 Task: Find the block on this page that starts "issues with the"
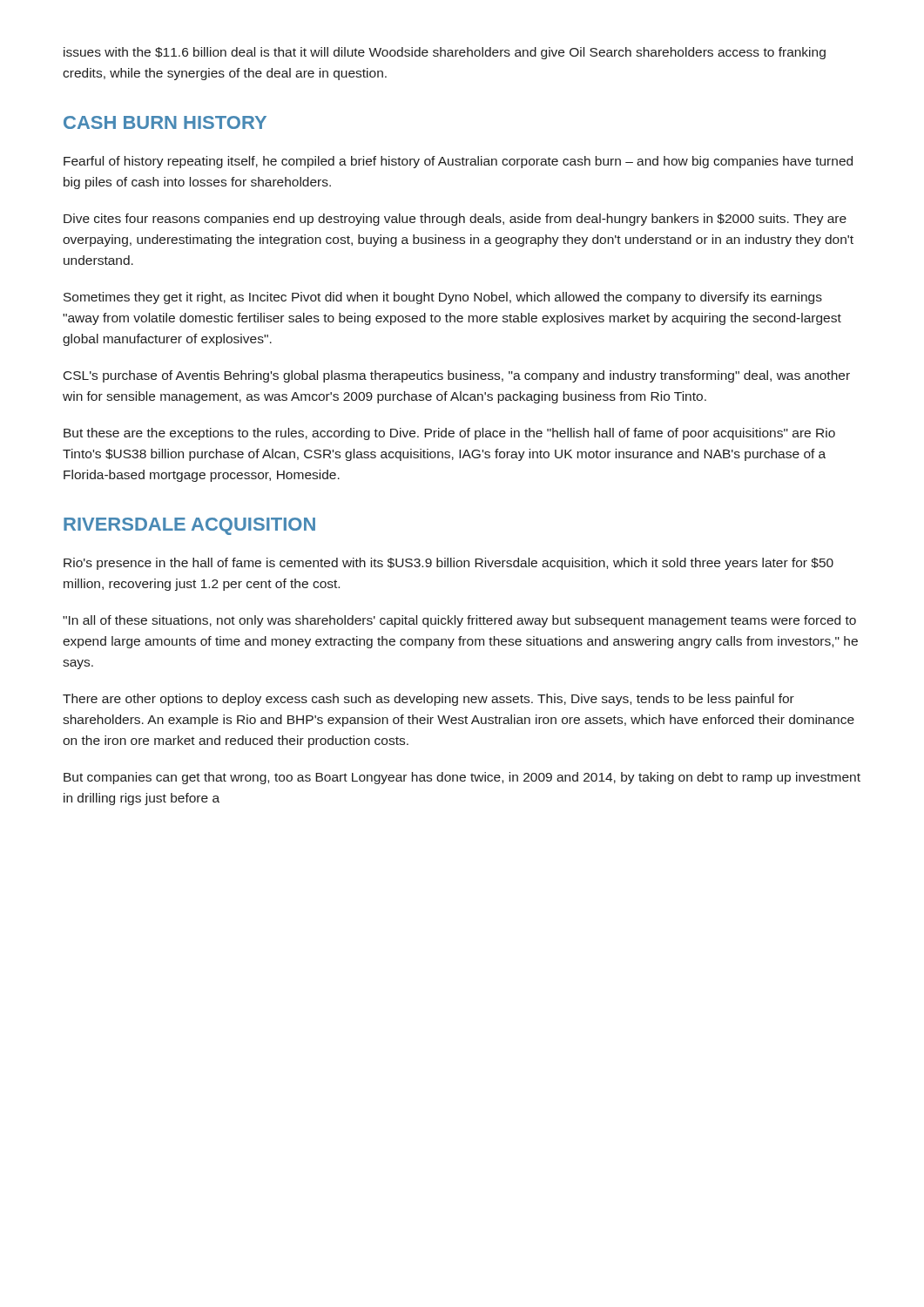(x=445, y=62)
